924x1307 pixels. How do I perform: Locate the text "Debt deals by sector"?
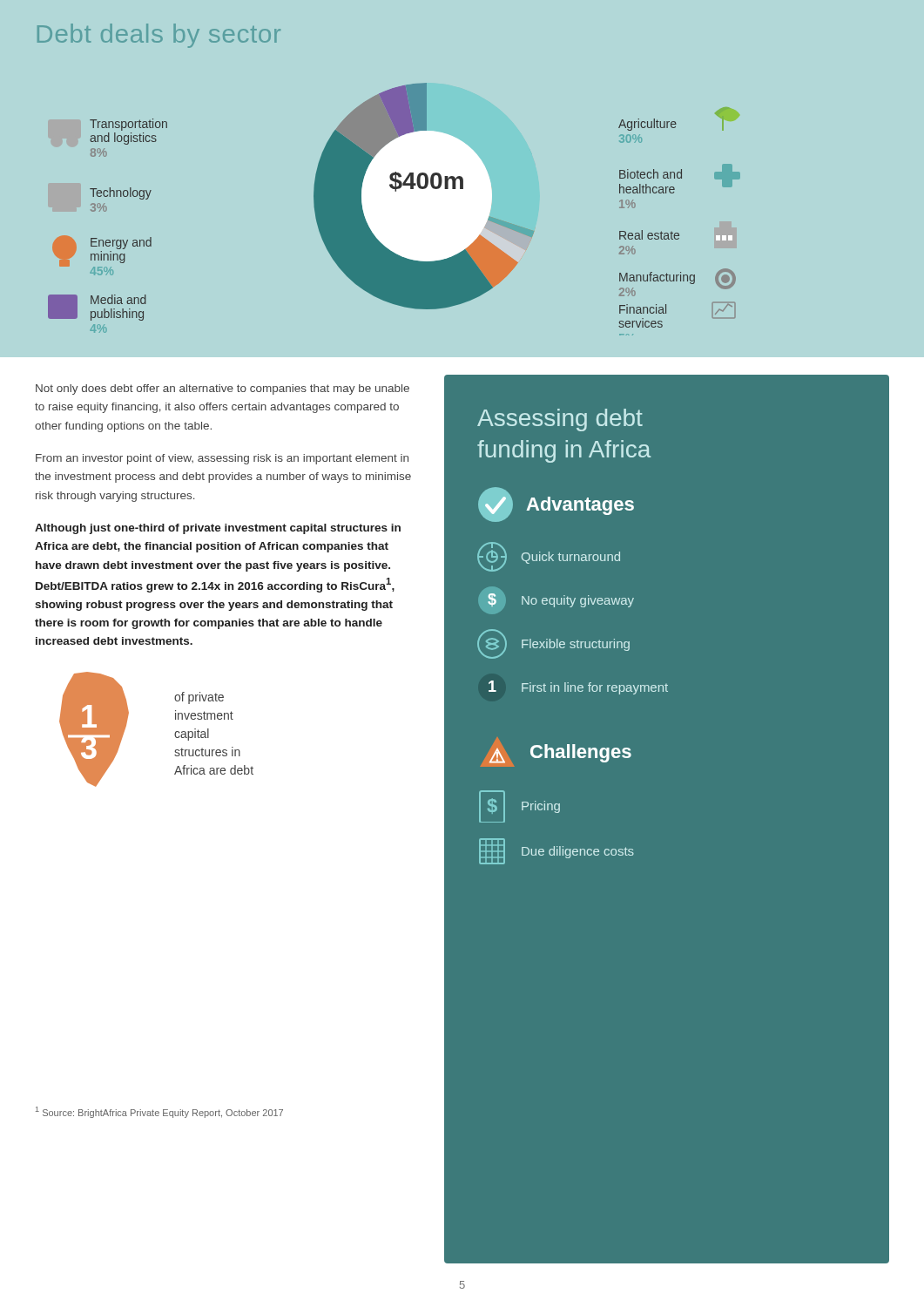158,34
